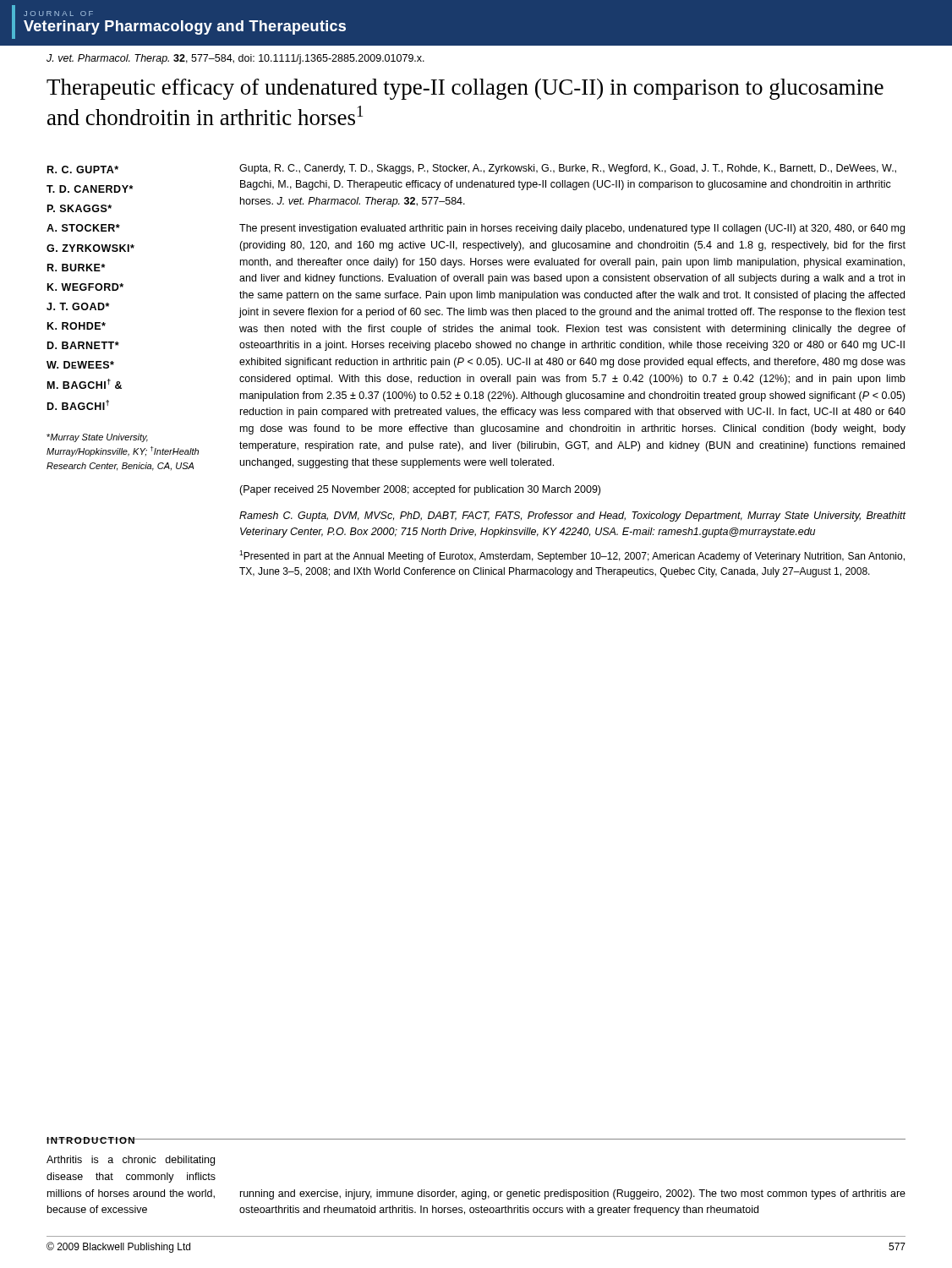
Task: Find "T. D. CANERDY*" on this page
Action: pyautogui.click(x=90, y=190)
